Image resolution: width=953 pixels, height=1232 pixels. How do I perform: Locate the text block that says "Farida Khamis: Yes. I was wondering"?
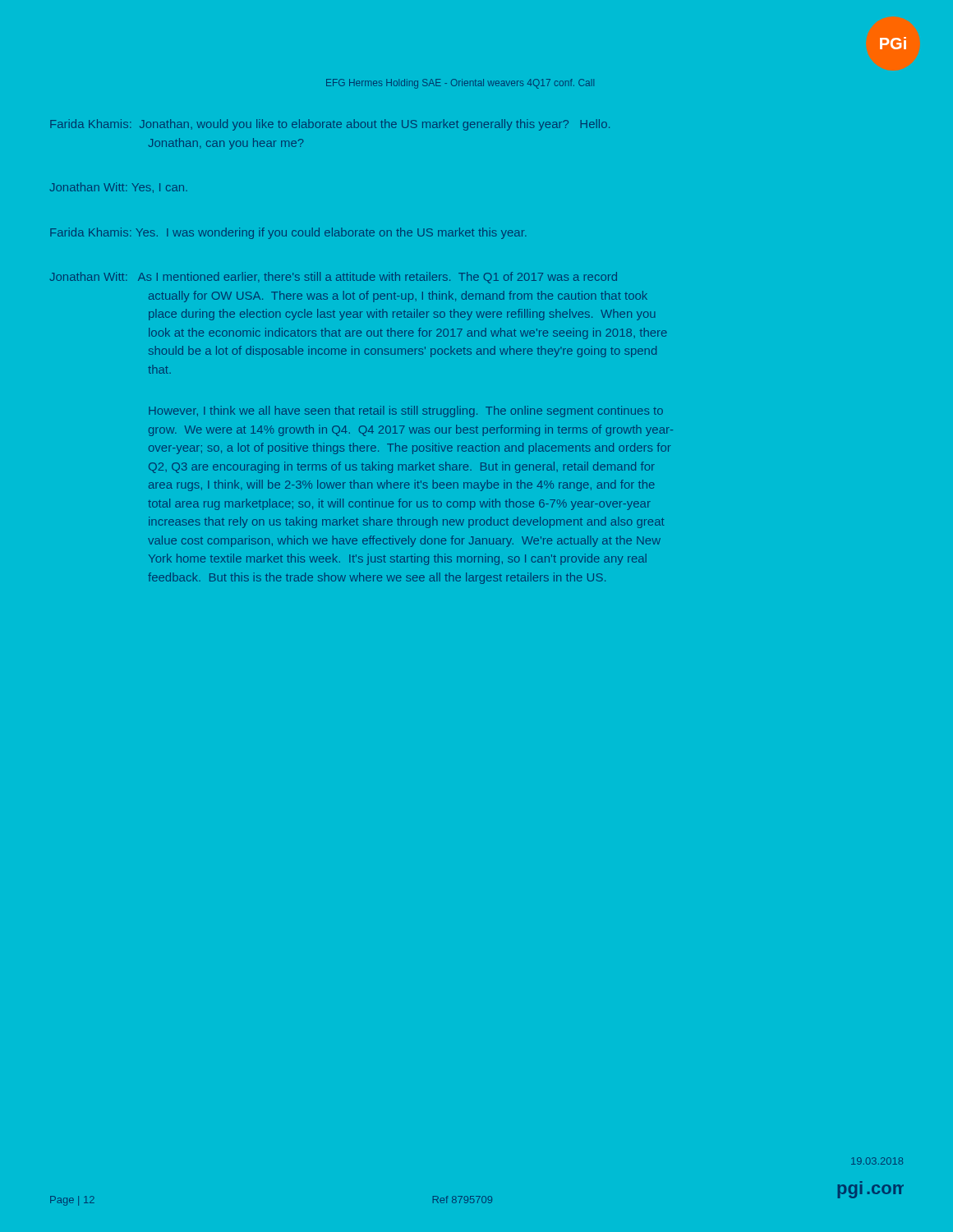[x=288, y=232]
